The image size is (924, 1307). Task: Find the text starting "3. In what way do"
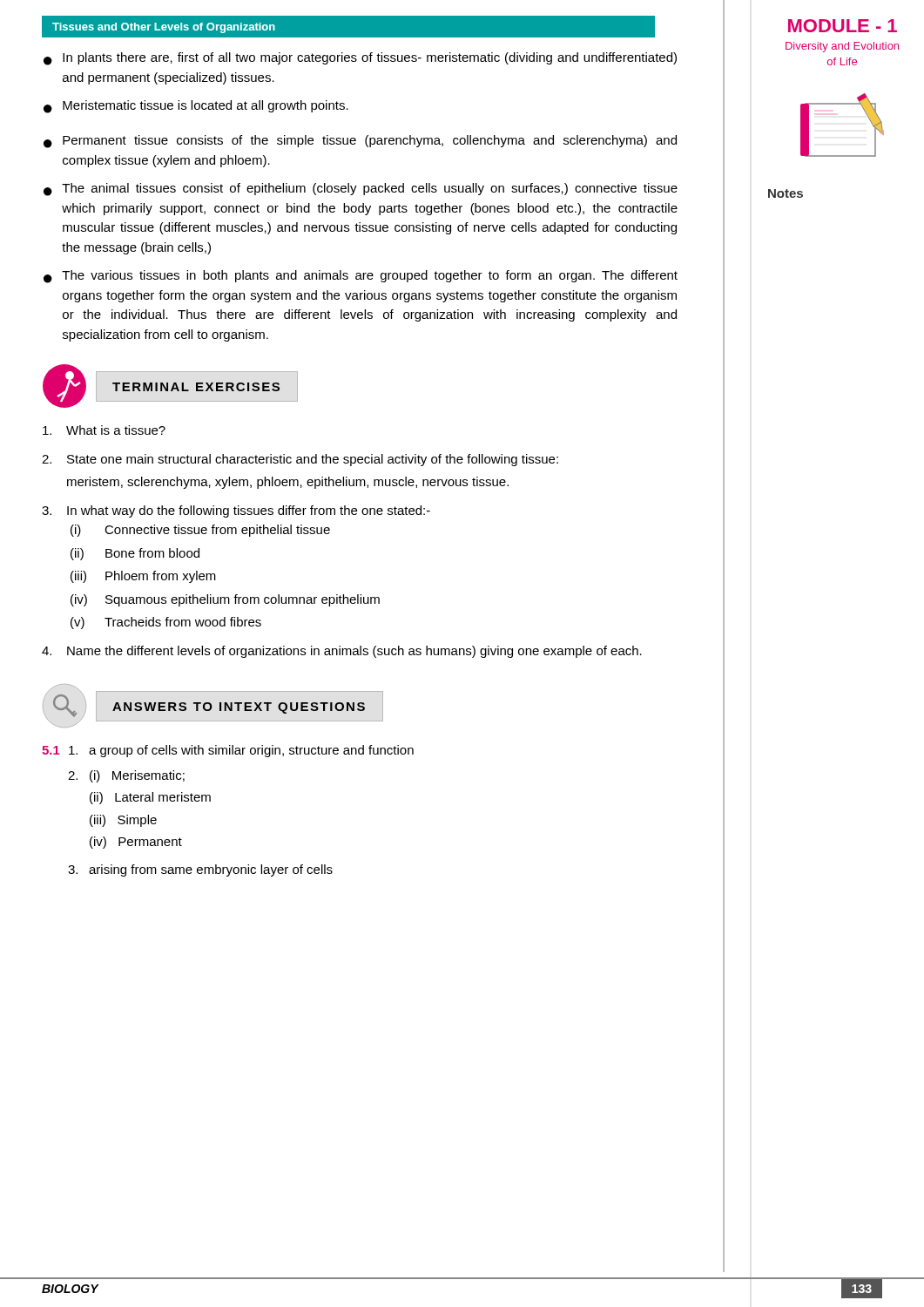(x=236, y=511)
